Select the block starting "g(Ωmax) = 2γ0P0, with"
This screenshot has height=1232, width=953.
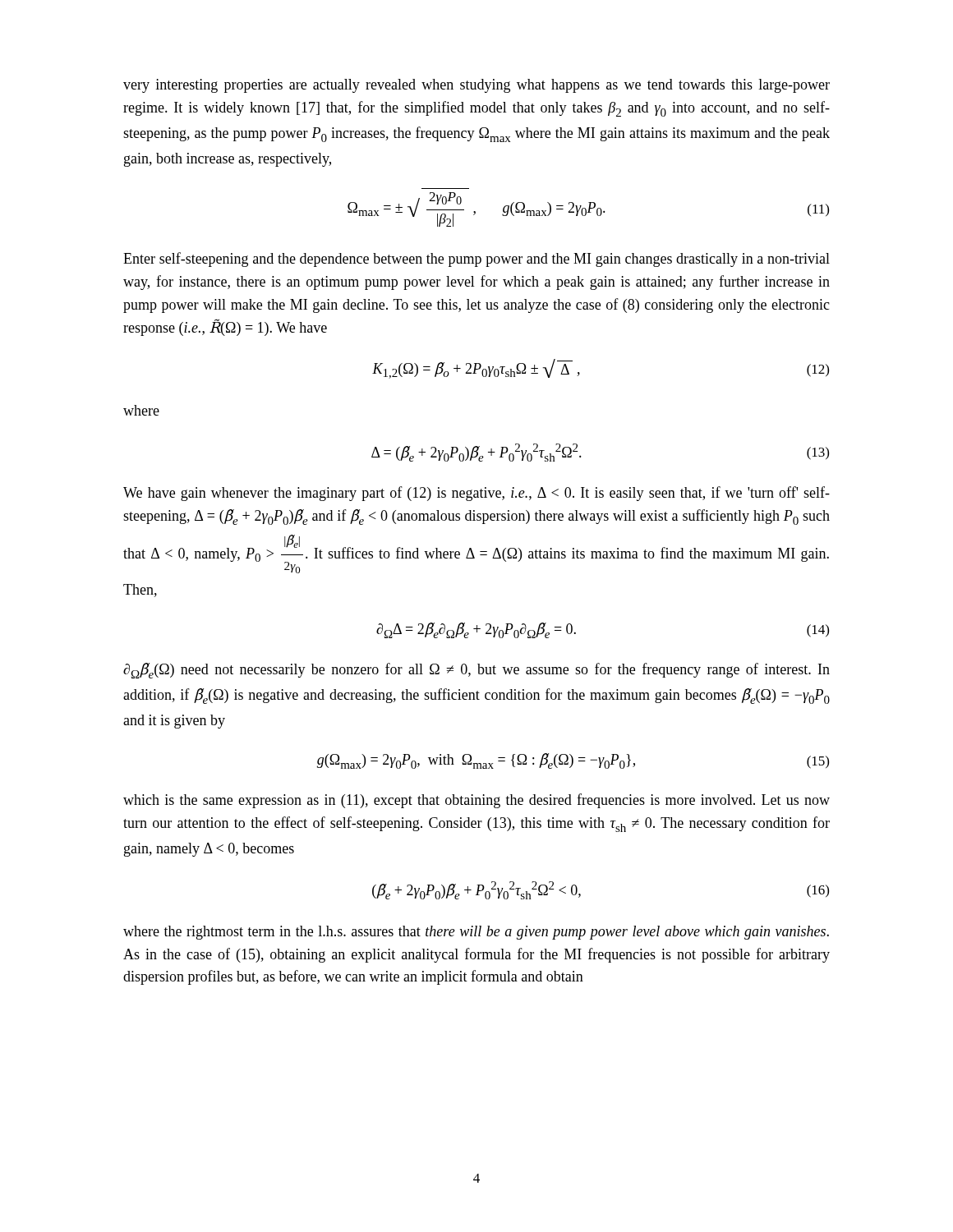pyautogui.click(x=573, y=761)
